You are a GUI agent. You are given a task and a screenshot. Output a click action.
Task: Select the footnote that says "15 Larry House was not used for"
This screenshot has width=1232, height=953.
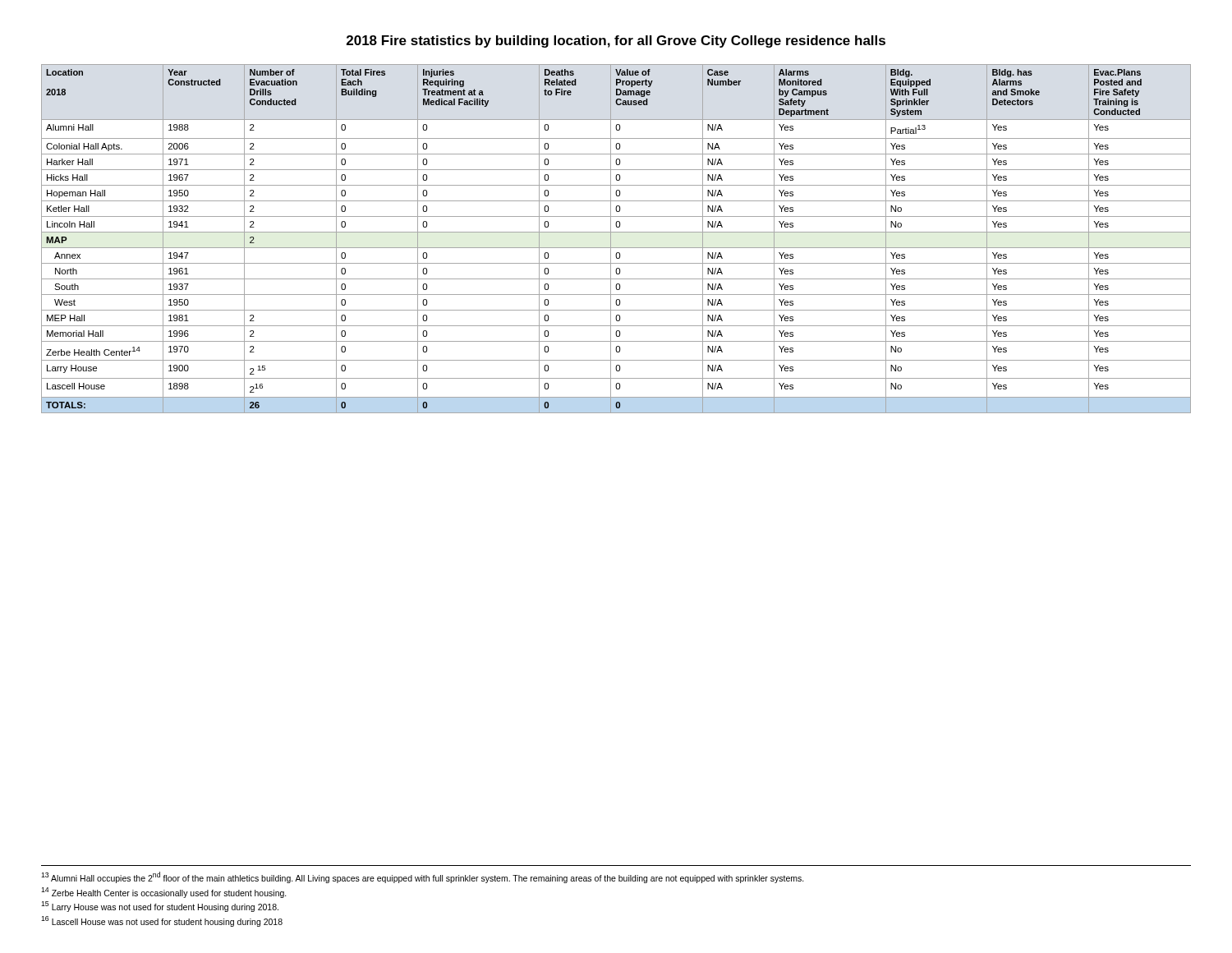coord(160,906)
